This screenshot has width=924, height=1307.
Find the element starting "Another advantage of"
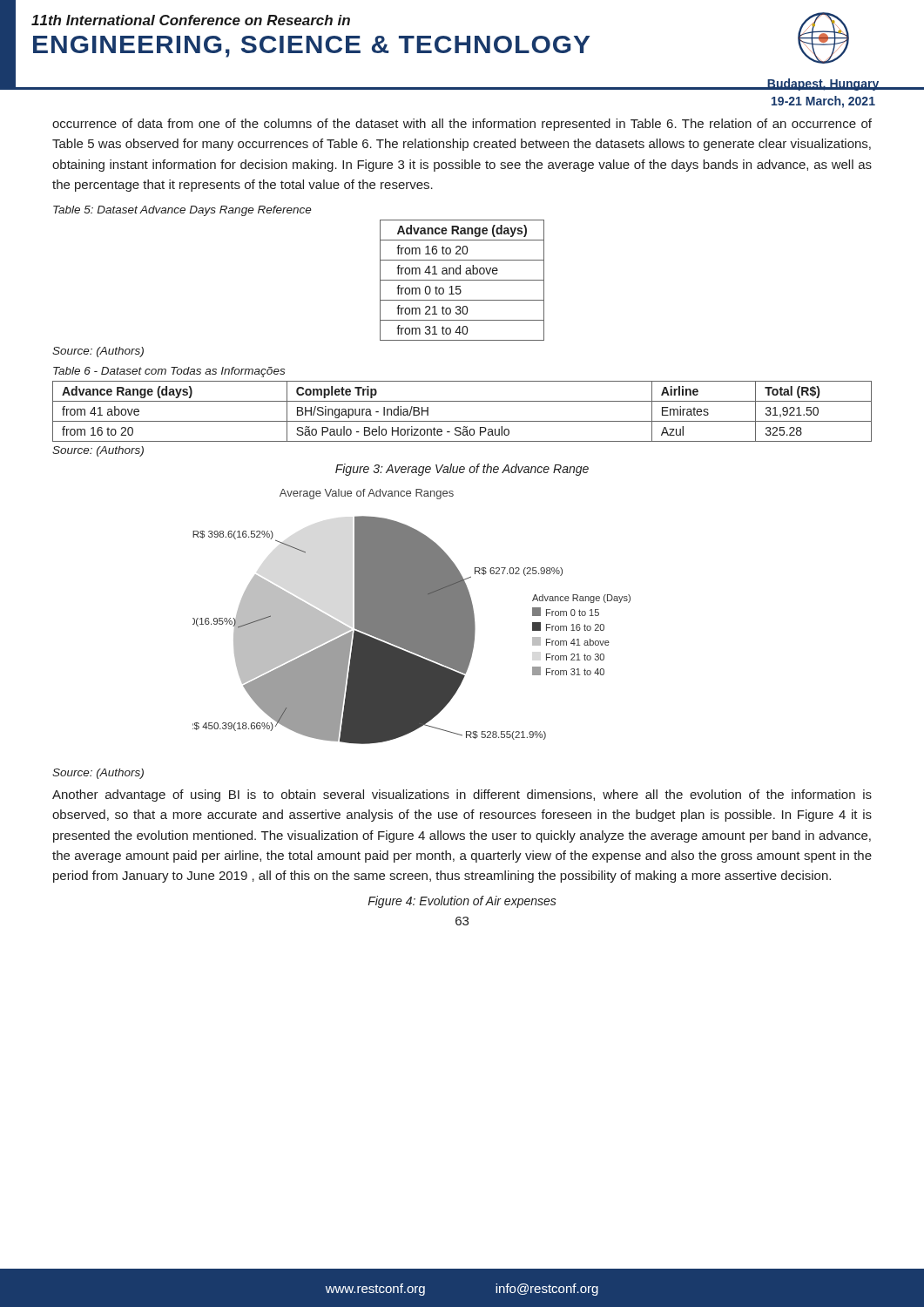[462, 835]
